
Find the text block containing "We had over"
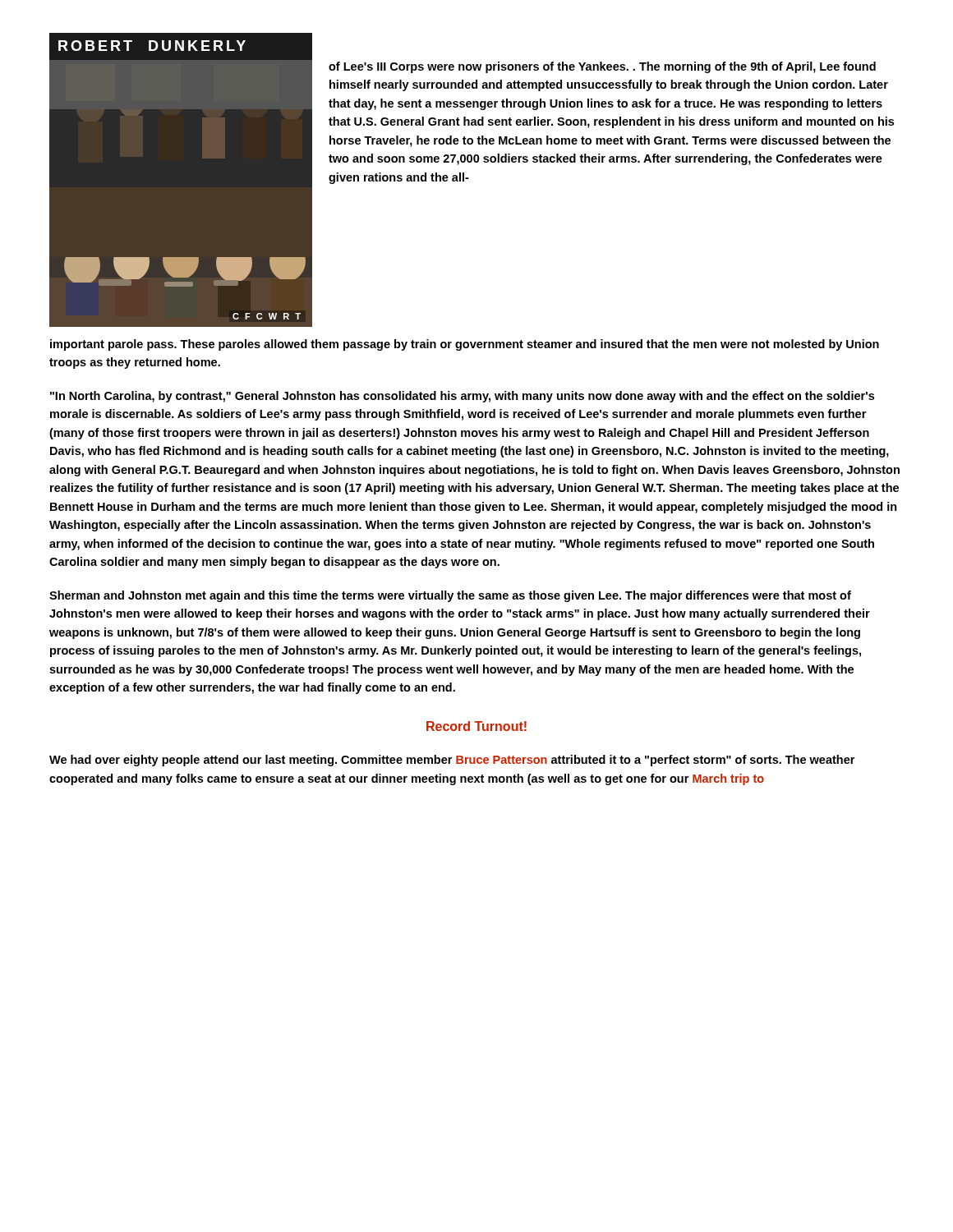click(x=452, y=769)
